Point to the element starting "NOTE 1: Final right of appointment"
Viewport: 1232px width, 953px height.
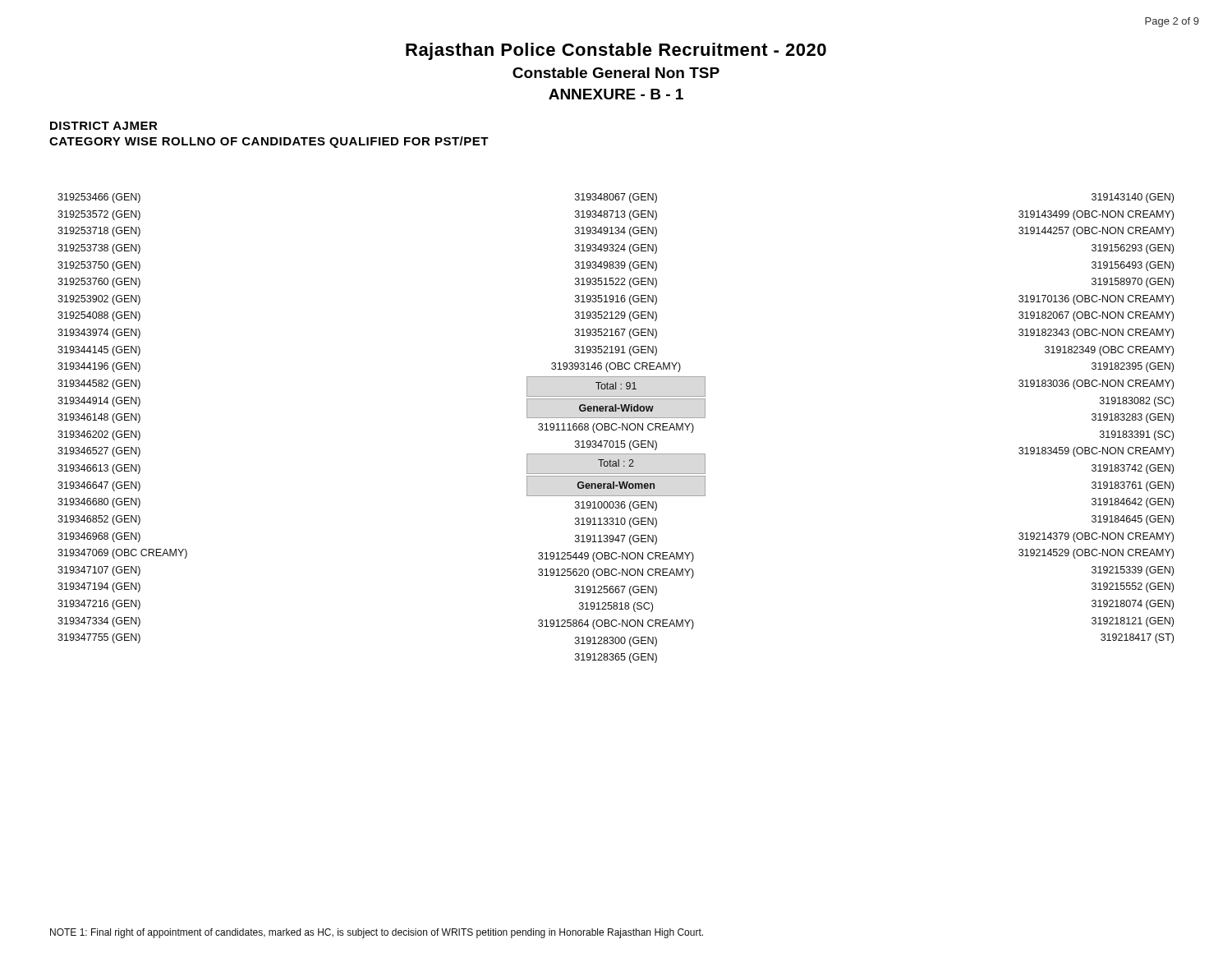(377, 932)
